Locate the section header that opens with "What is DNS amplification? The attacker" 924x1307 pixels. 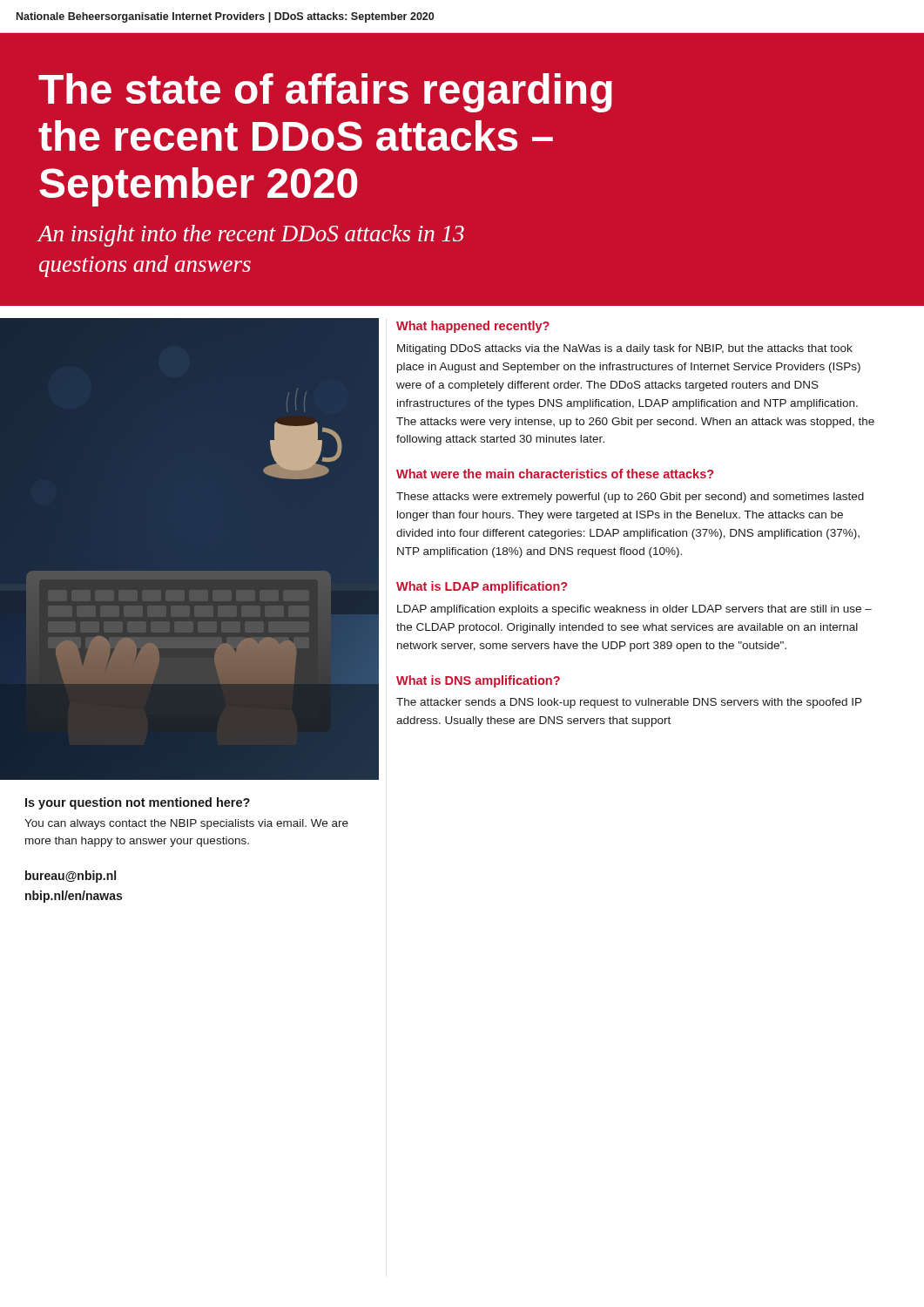[637, 701]
